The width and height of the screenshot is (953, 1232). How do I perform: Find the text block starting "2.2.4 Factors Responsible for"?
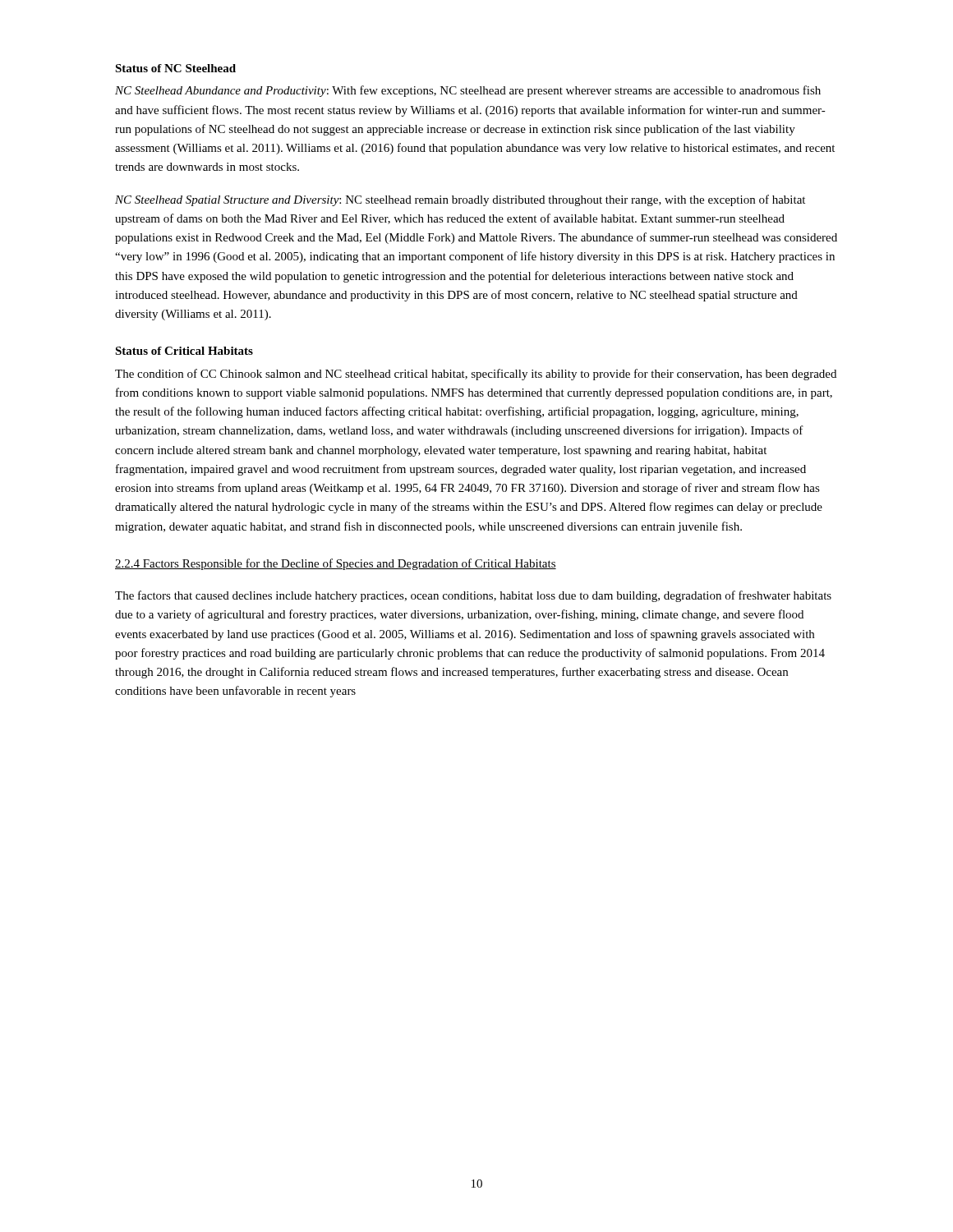(335, 563)
